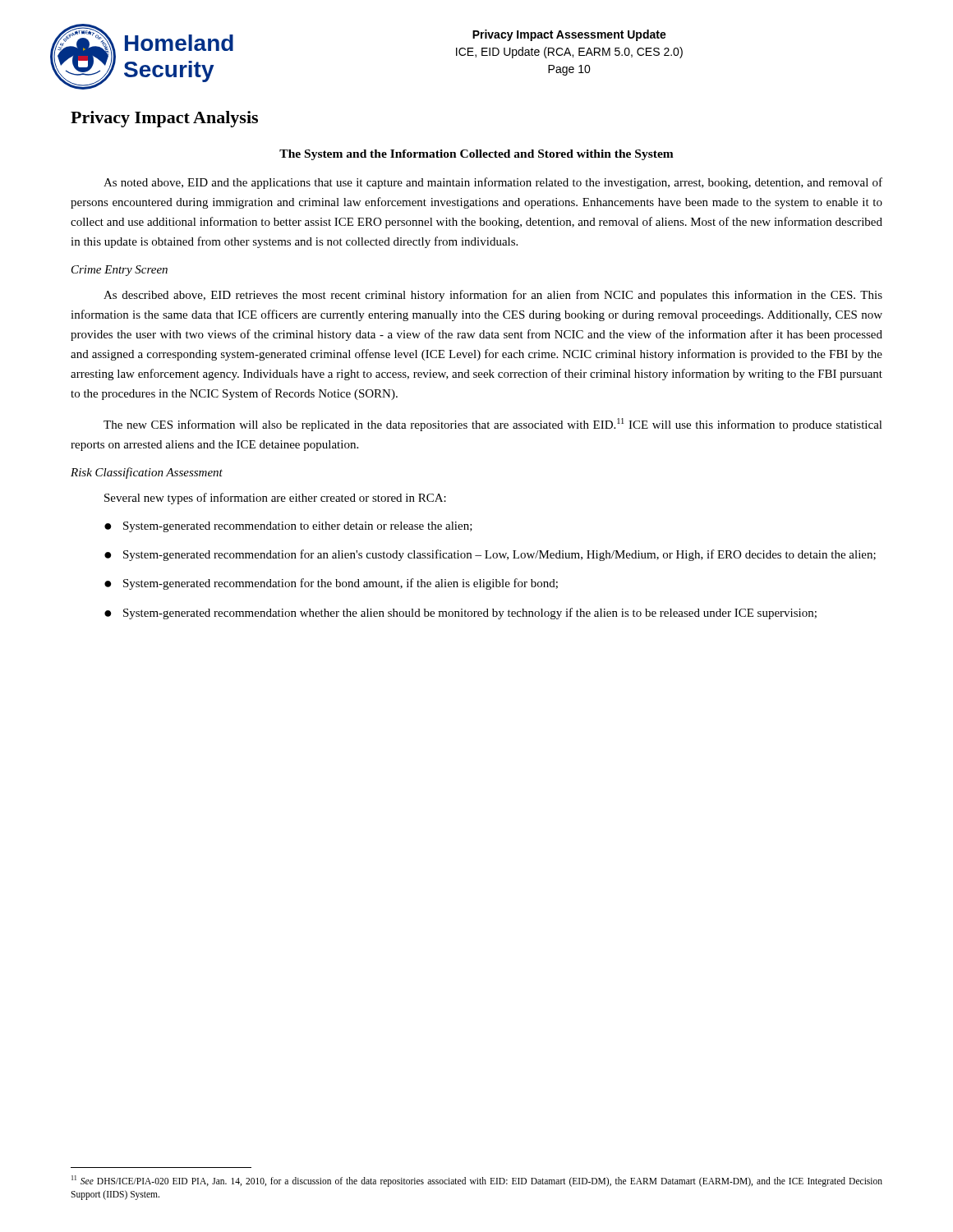Locate the block starting "● System-generated recommendation to either detain"
This screenshot has width=953, height=1232.
coord(288,526)
